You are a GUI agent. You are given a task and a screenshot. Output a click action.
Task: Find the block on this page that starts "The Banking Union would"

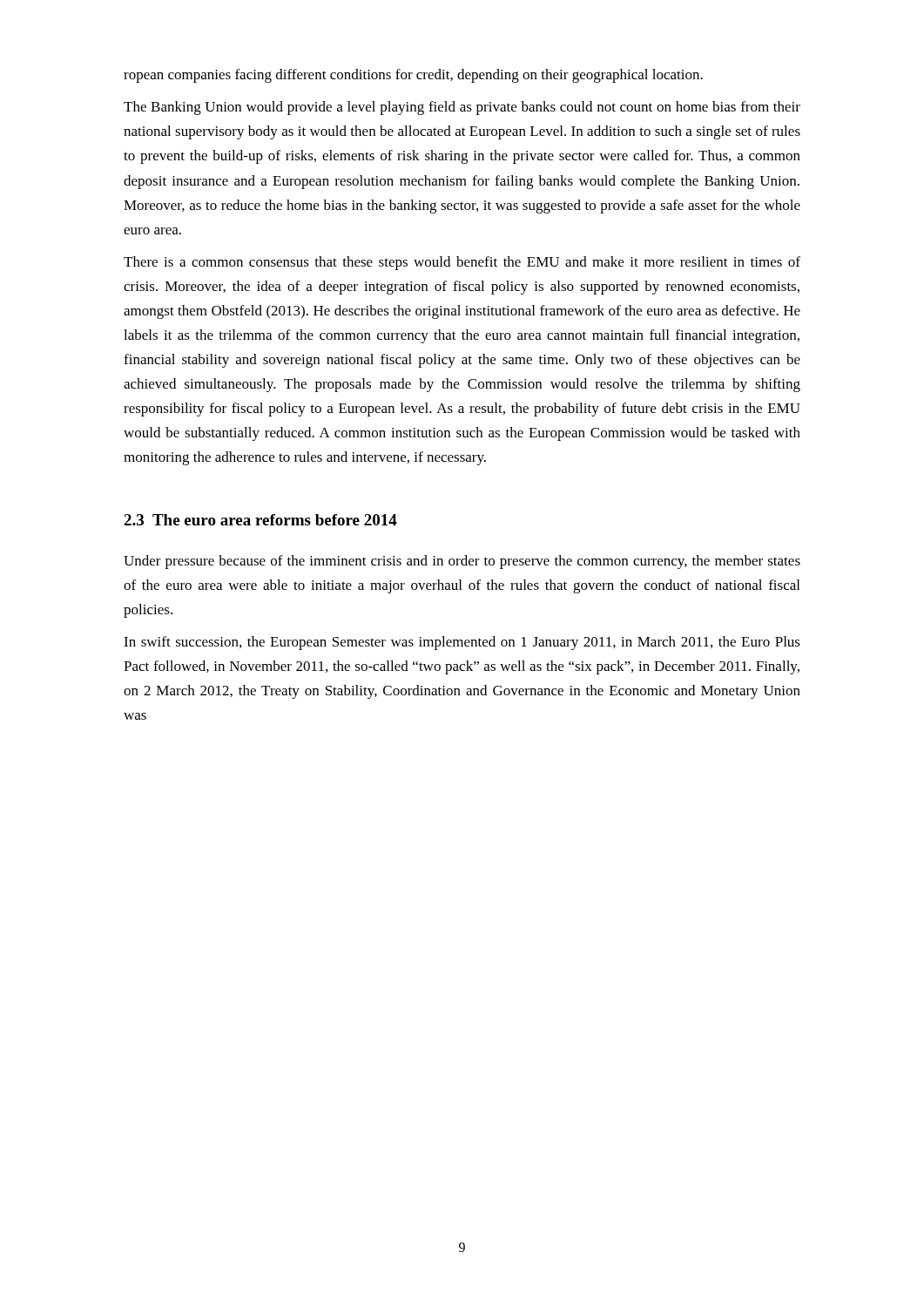462,168
